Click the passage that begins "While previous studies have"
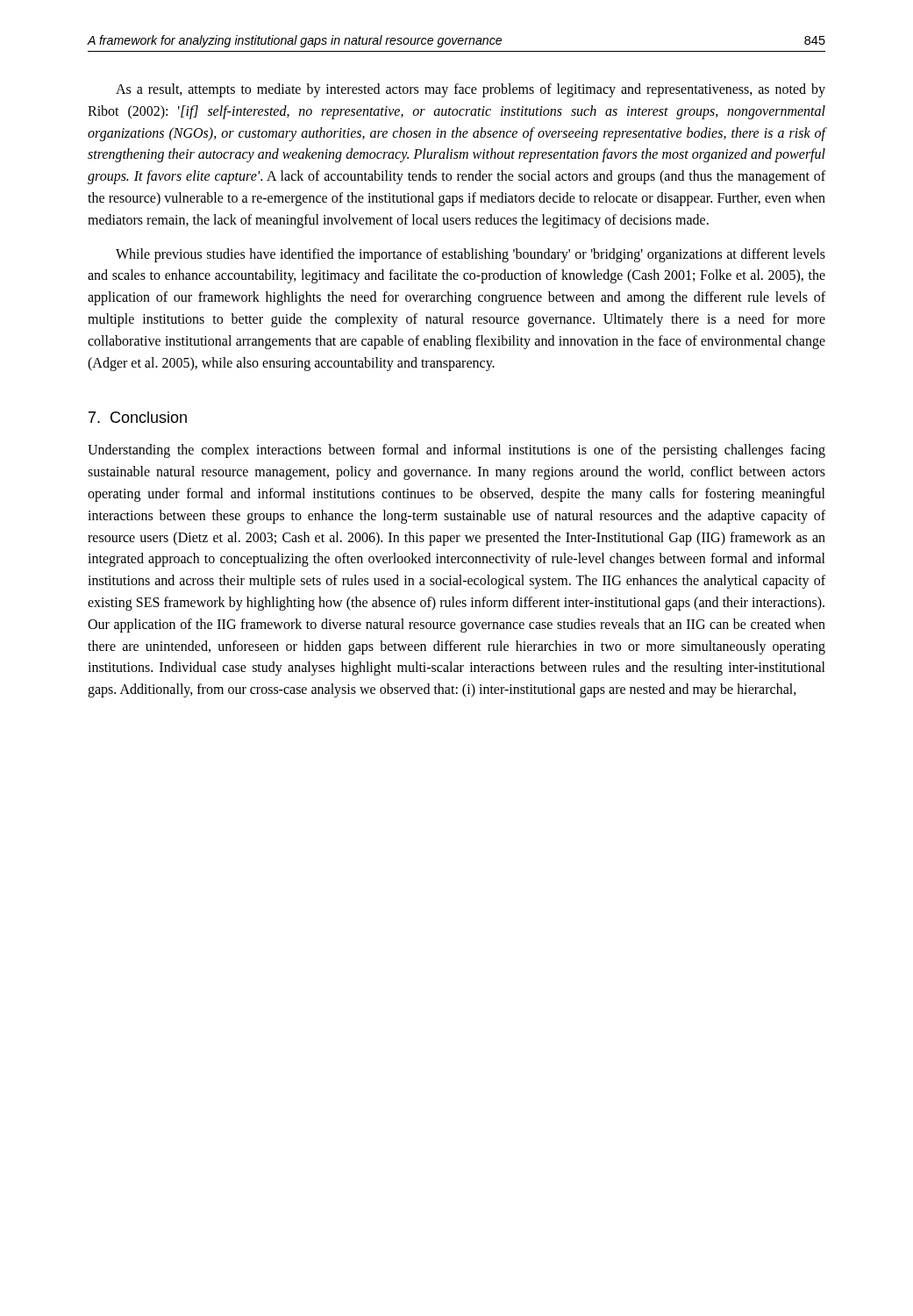This screenshot has width=913, height=1316. coord(456,309)
